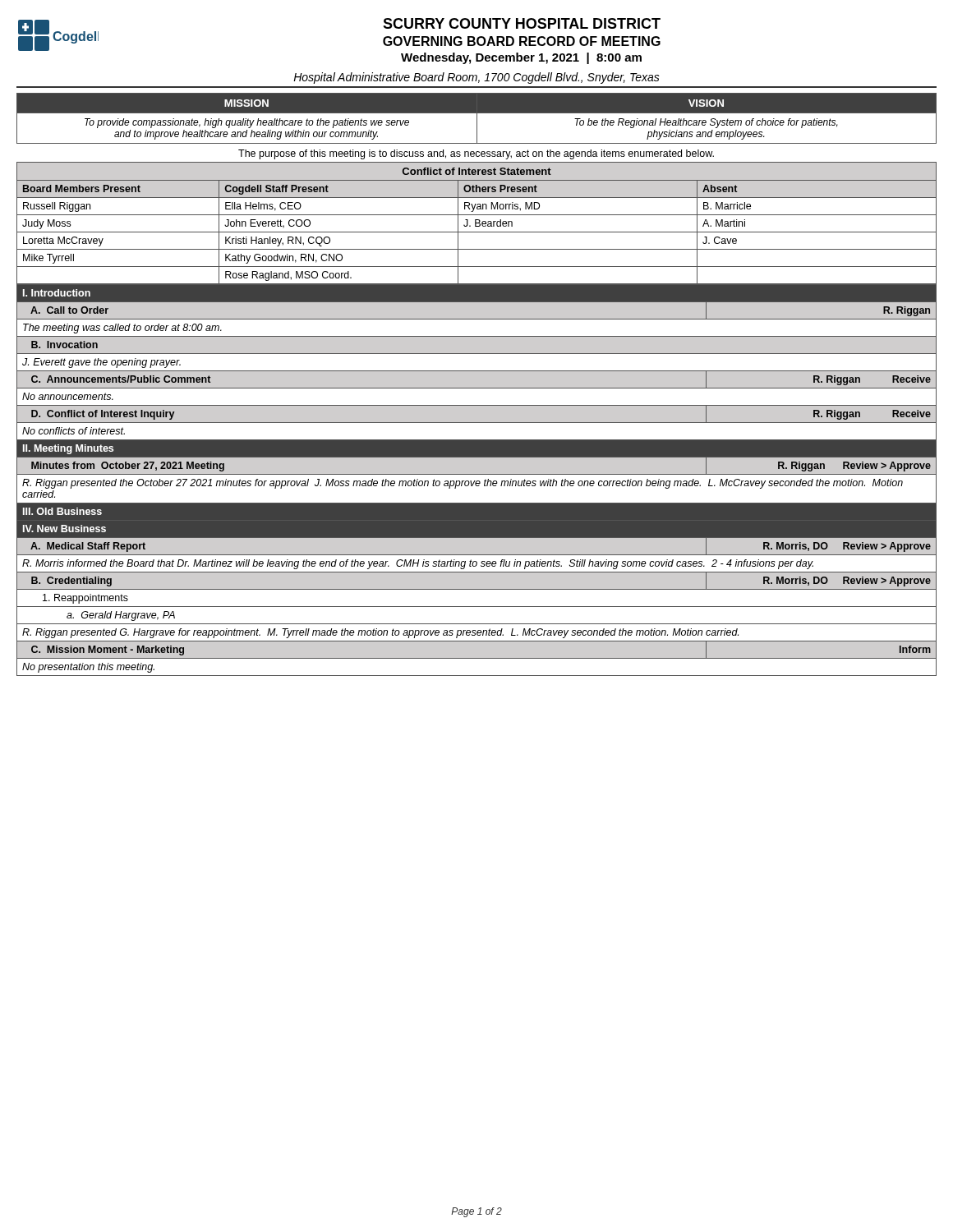Click on the table containing "J. Cave"
The width and height of the screenshot is (953, 1232).
tap(476, 232)
